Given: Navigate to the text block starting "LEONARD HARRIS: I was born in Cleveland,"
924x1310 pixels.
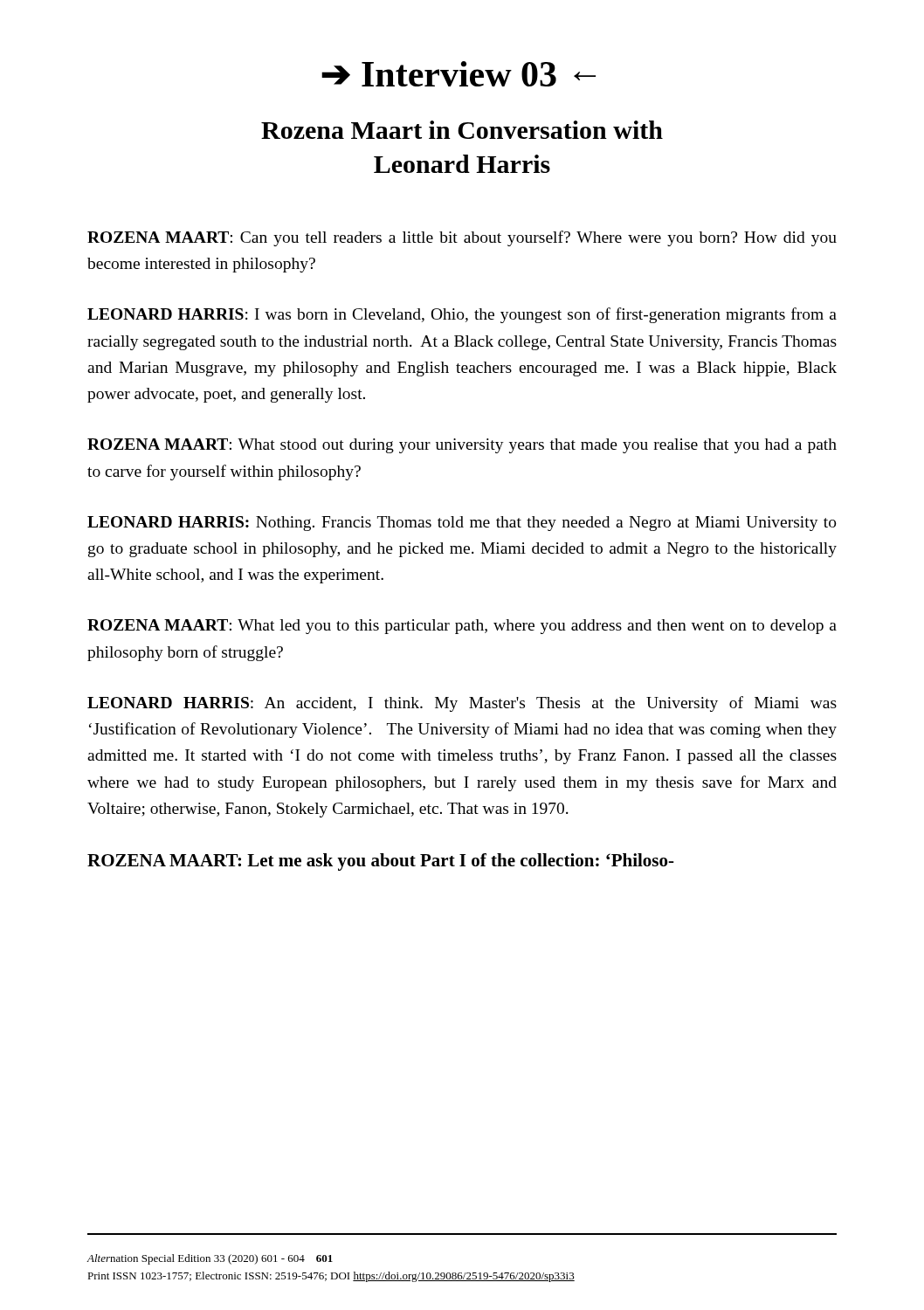Looking at the screenshot, I should (462, 354).
